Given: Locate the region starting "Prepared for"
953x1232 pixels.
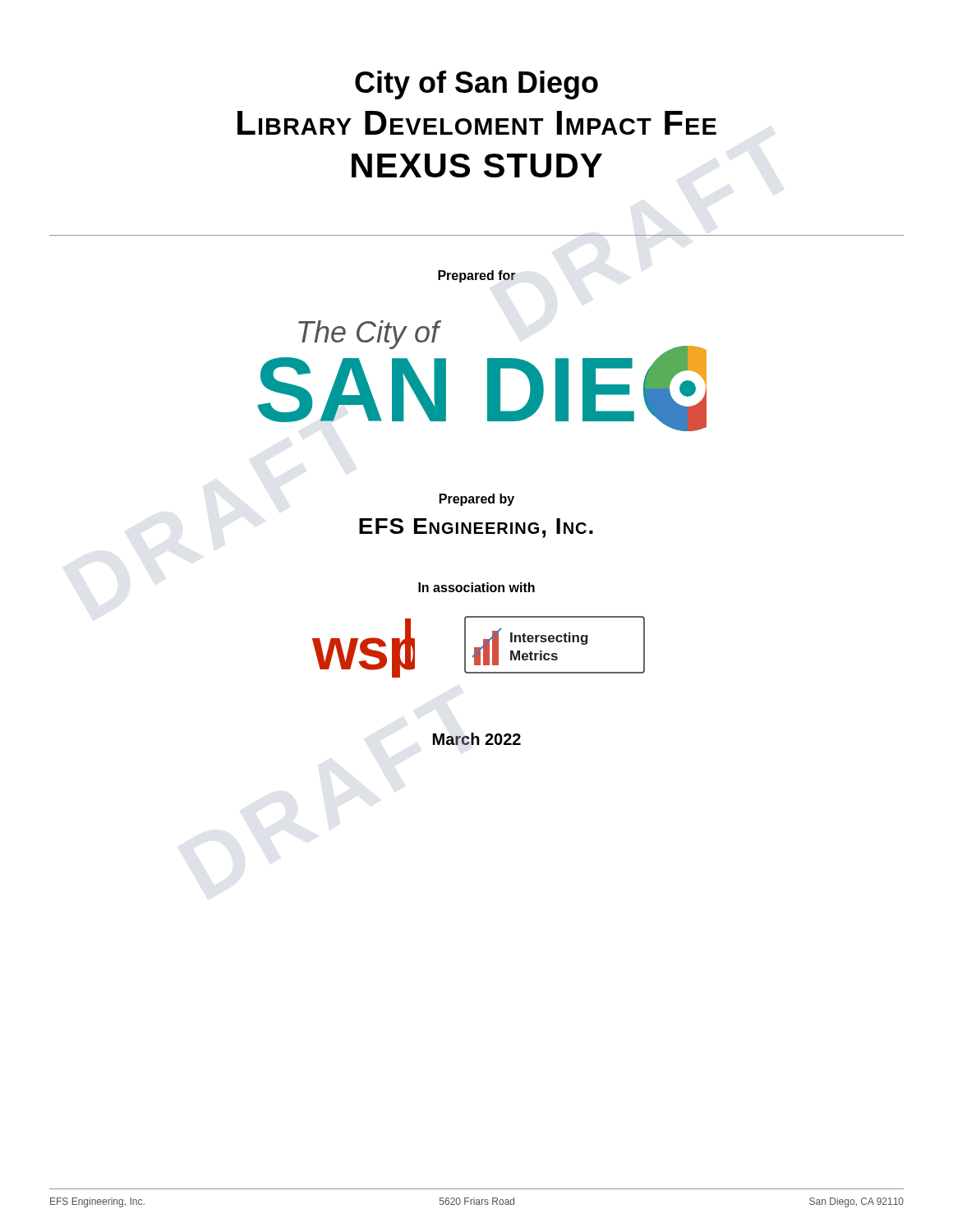Looking at the screenshot, I should pyautogui.click(x=476, y=276).
